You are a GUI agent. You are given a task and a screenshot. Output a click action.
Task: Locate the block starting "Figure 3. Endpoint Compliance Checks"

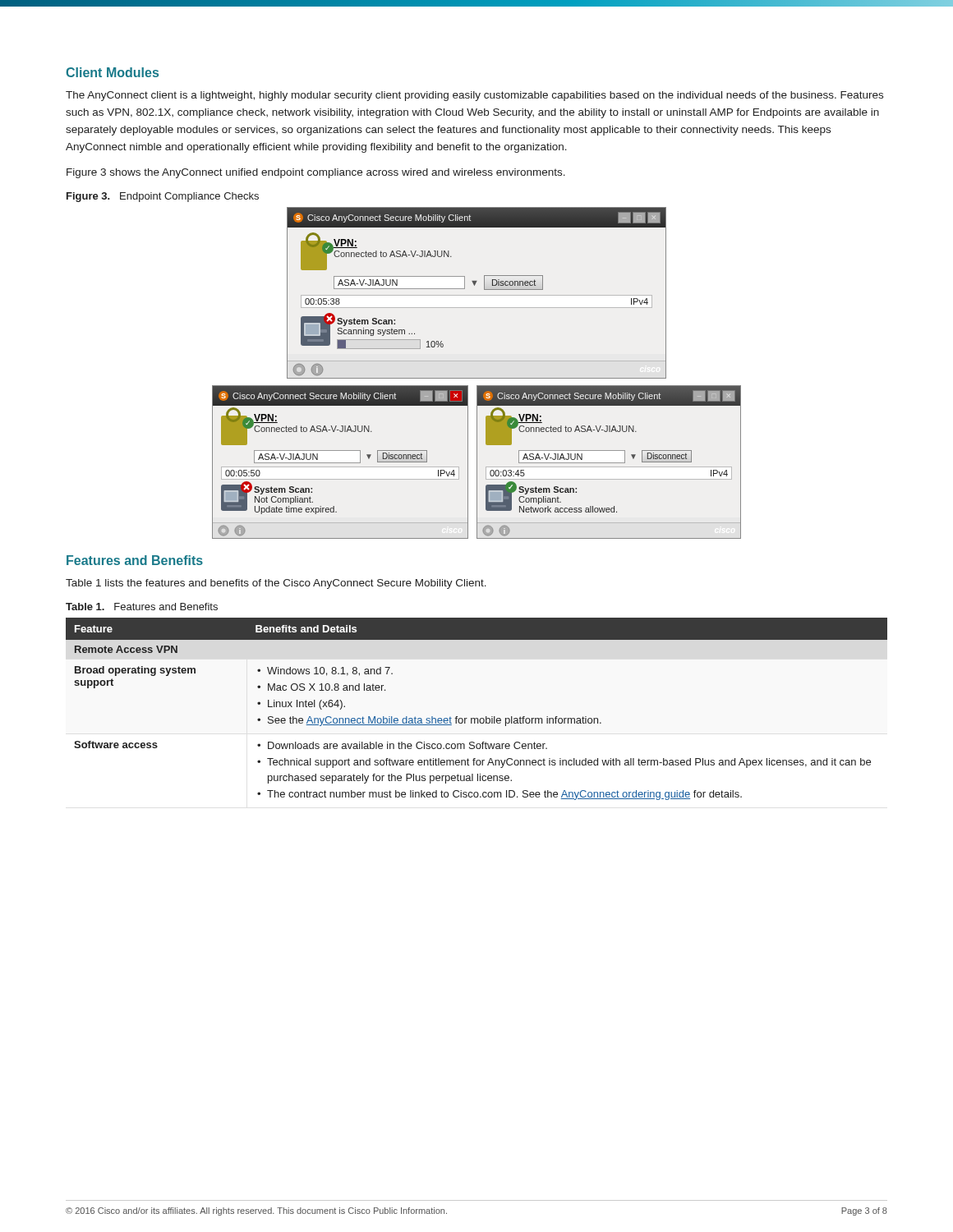pyautogui.click(x=162, y=196)
